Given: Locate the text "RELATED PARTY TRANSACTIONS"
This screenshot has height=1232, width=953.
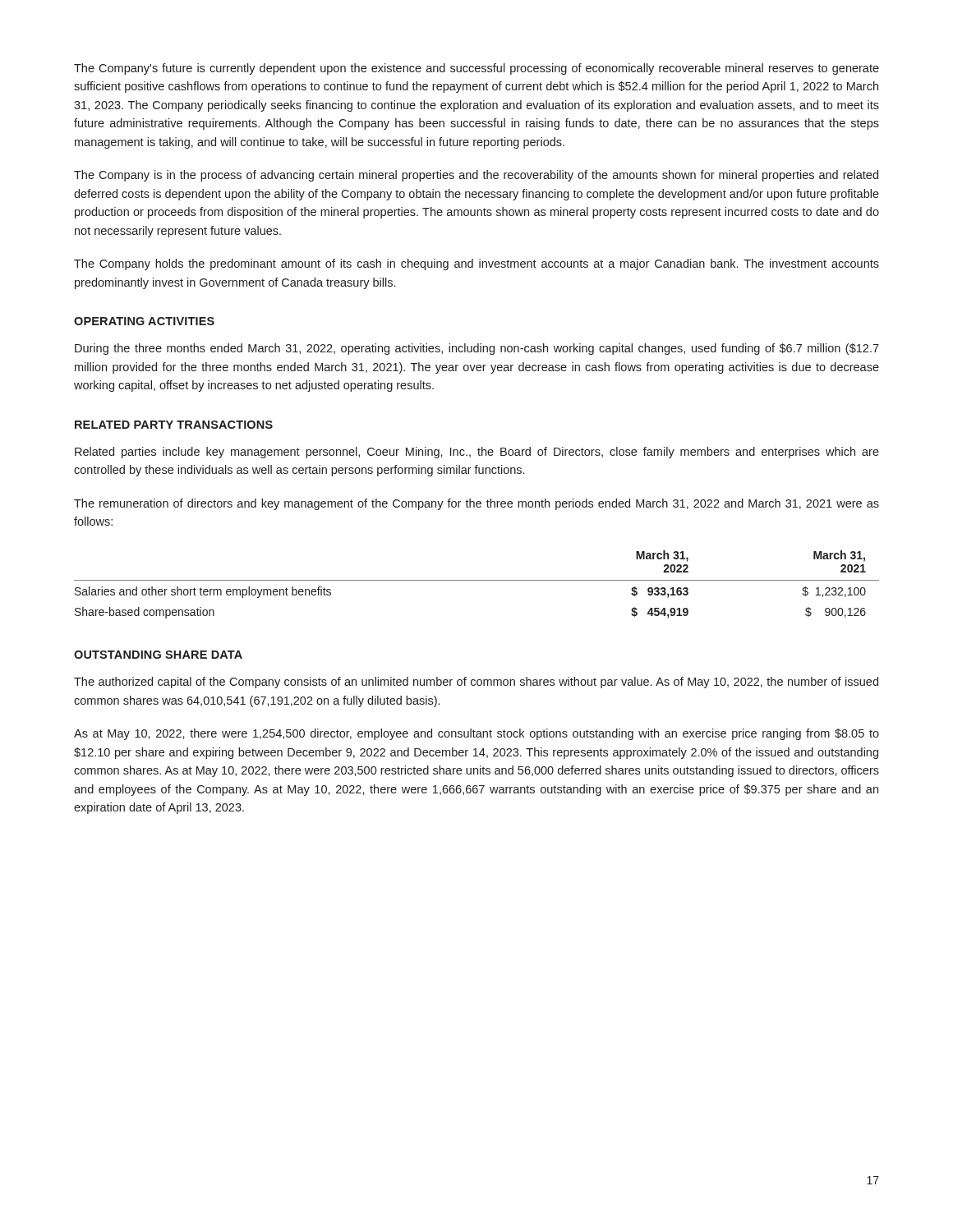Looking at the screenshot, I should (x=173, y=424).
